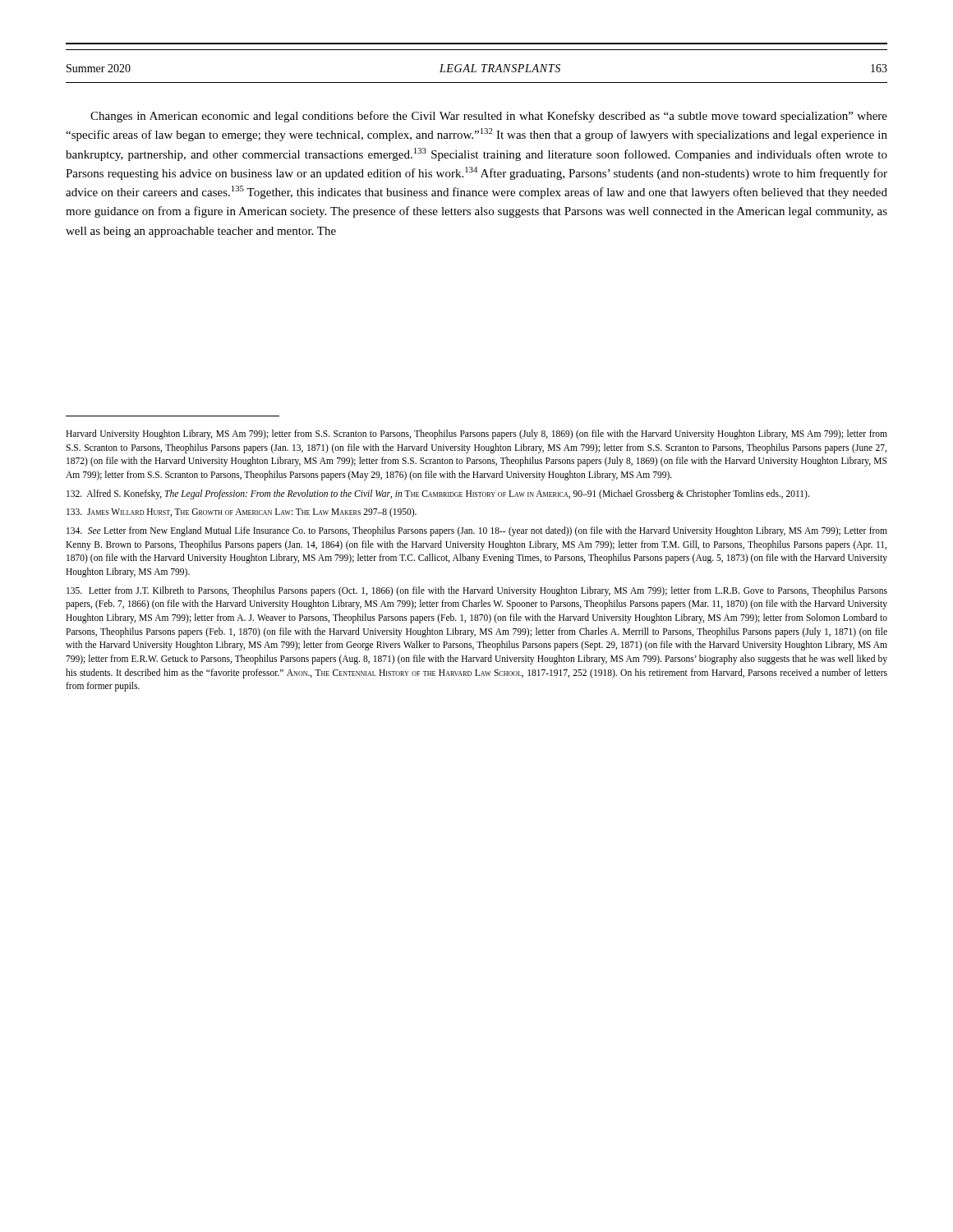Click on the element starting "Harvard University Houghton Library, MS Am 799);"
Screen dimensions: 1232x953
tap(476, 454)
